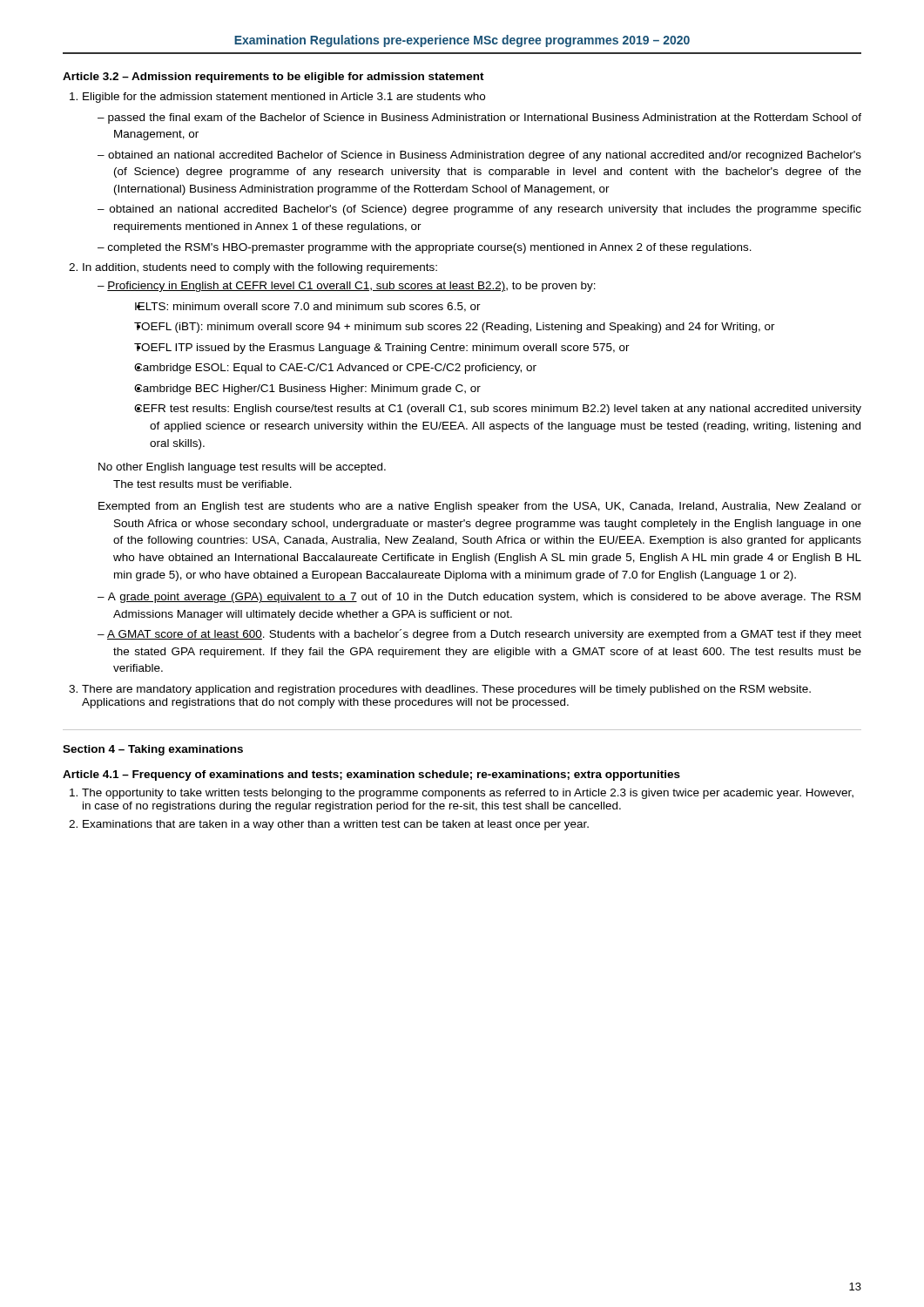Where is the passage that starts "The opportunity to take"?
The height and width of the screenshot is (1307, 924).
point(468,799)
